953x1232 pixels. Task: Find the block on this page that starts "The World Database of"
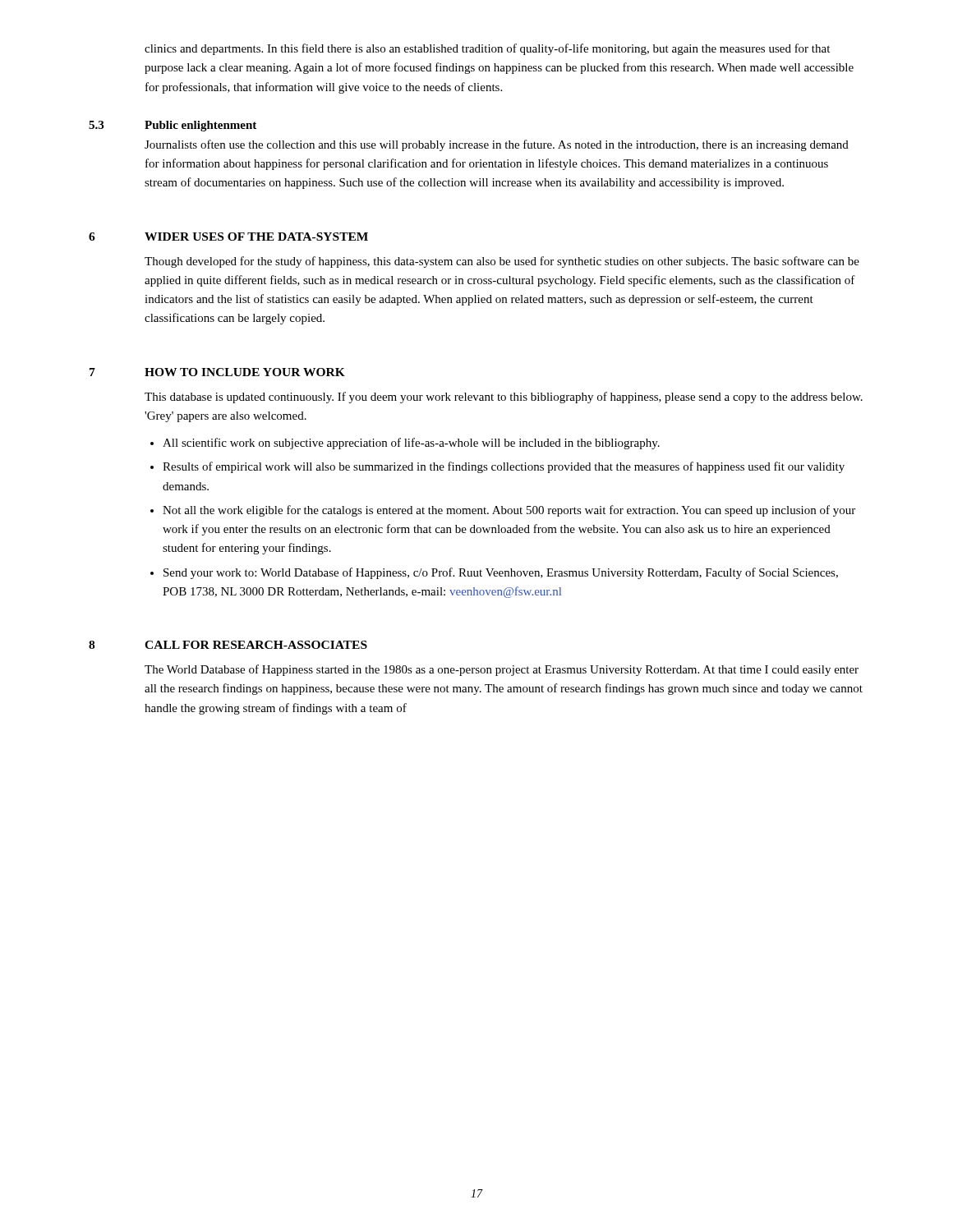click(x=504, y=689)
